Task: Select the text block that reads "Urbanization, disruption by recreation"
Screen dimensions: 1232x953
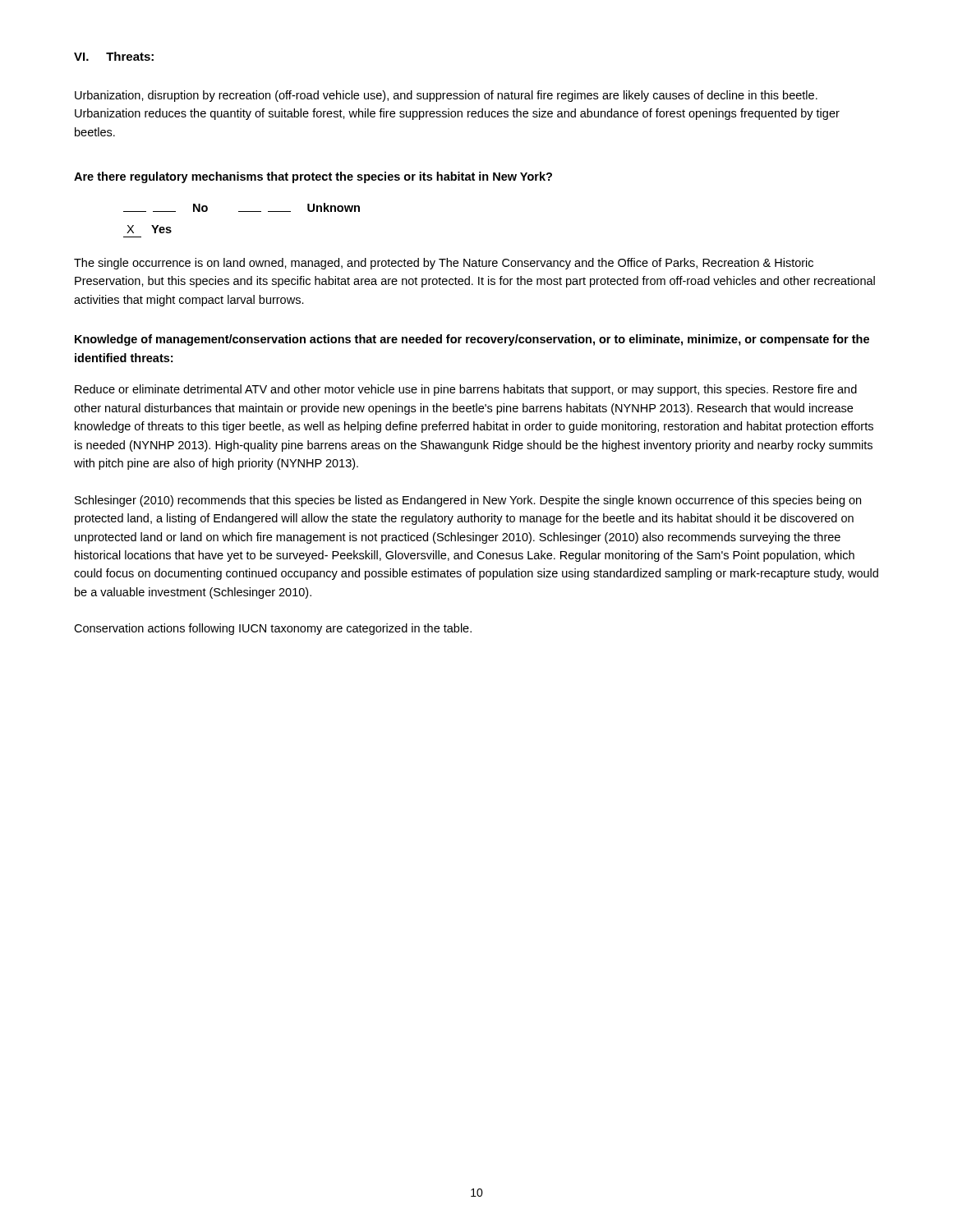Action: coord(457,114)
